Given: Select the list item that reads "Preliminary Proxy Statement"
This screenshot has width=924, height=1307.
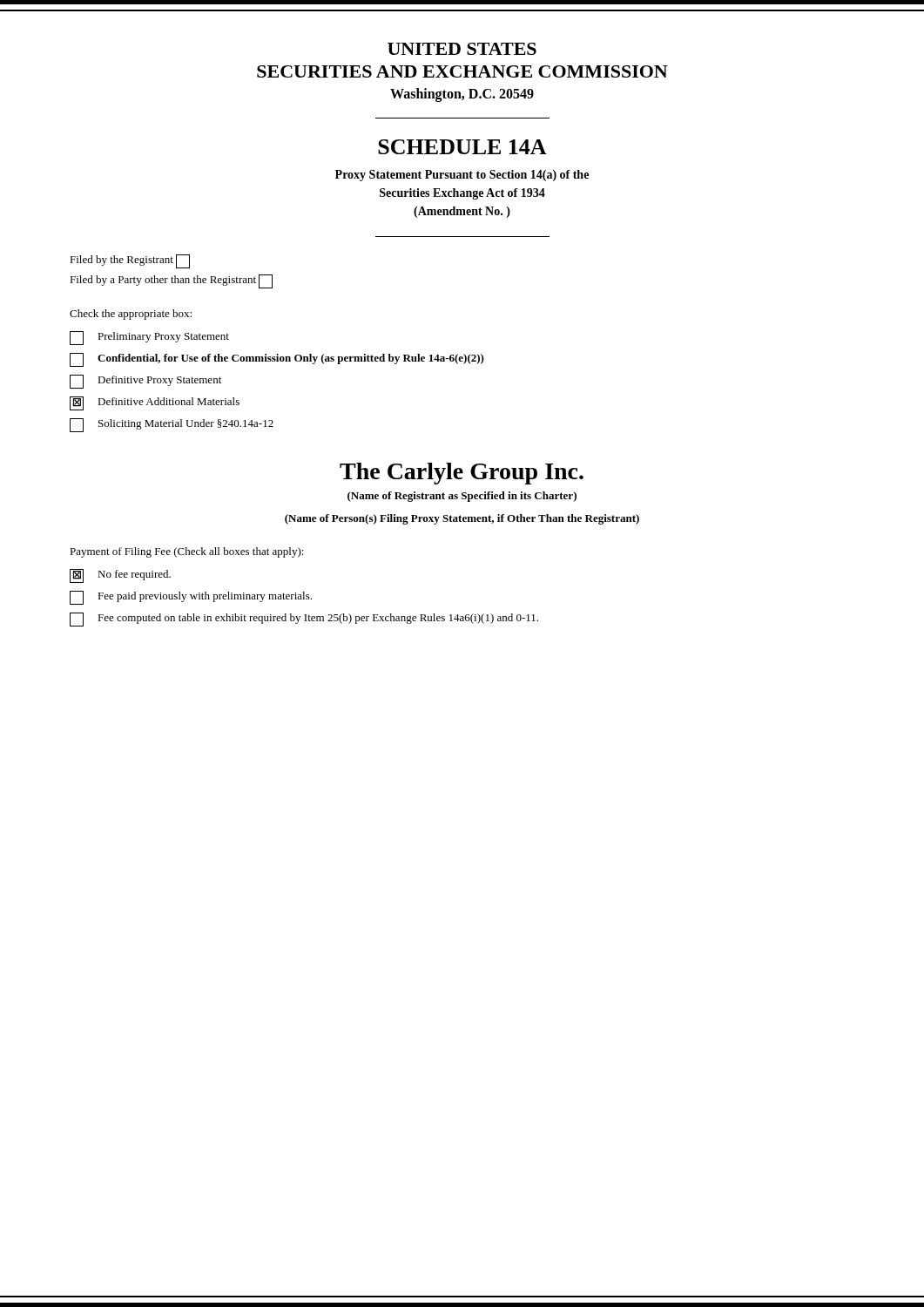Looking at the screenshot, I should (x=149, y=337).
